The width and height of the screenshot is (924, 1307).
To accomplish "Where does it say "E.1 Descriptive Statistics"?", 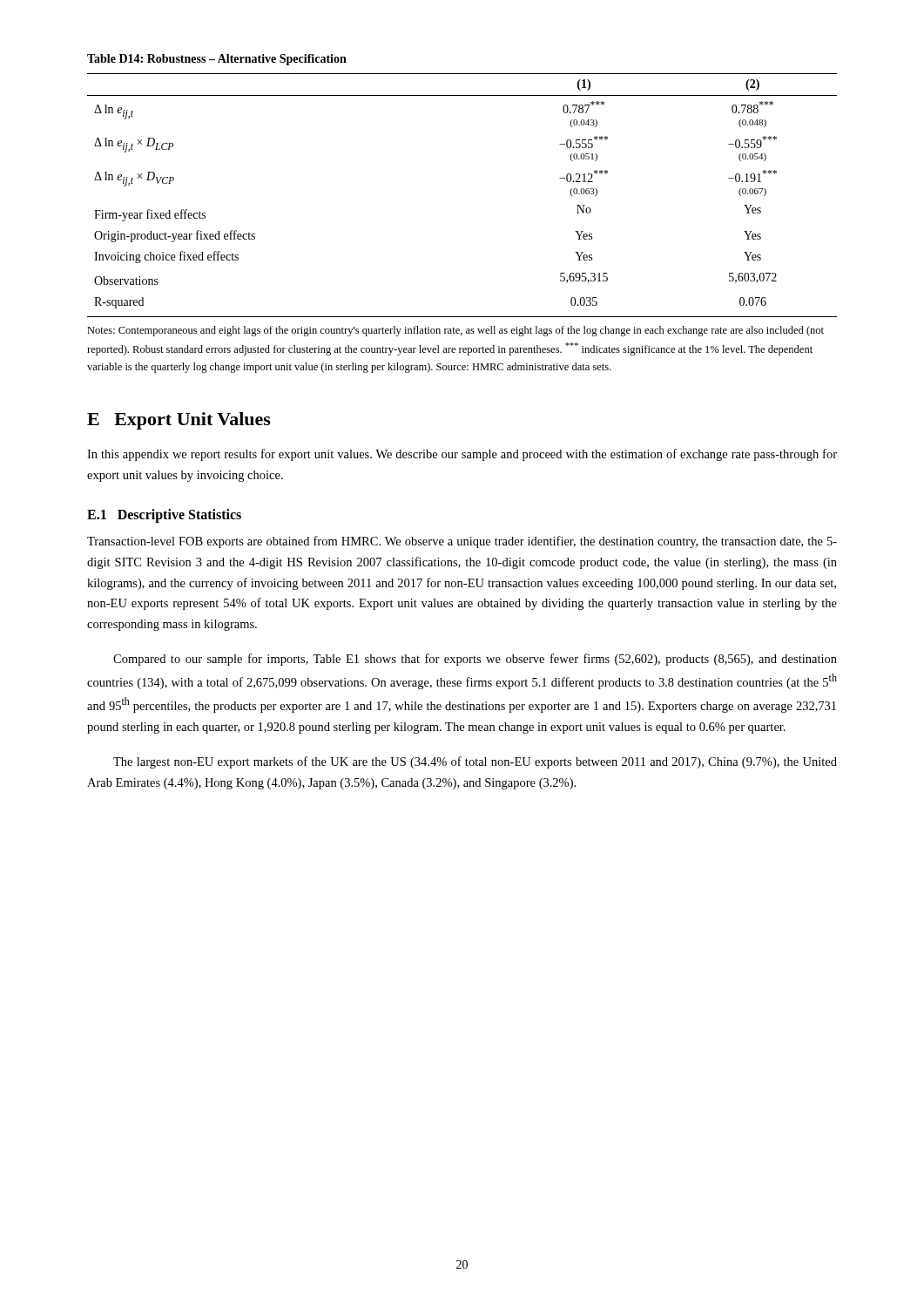I will (164, 514).
